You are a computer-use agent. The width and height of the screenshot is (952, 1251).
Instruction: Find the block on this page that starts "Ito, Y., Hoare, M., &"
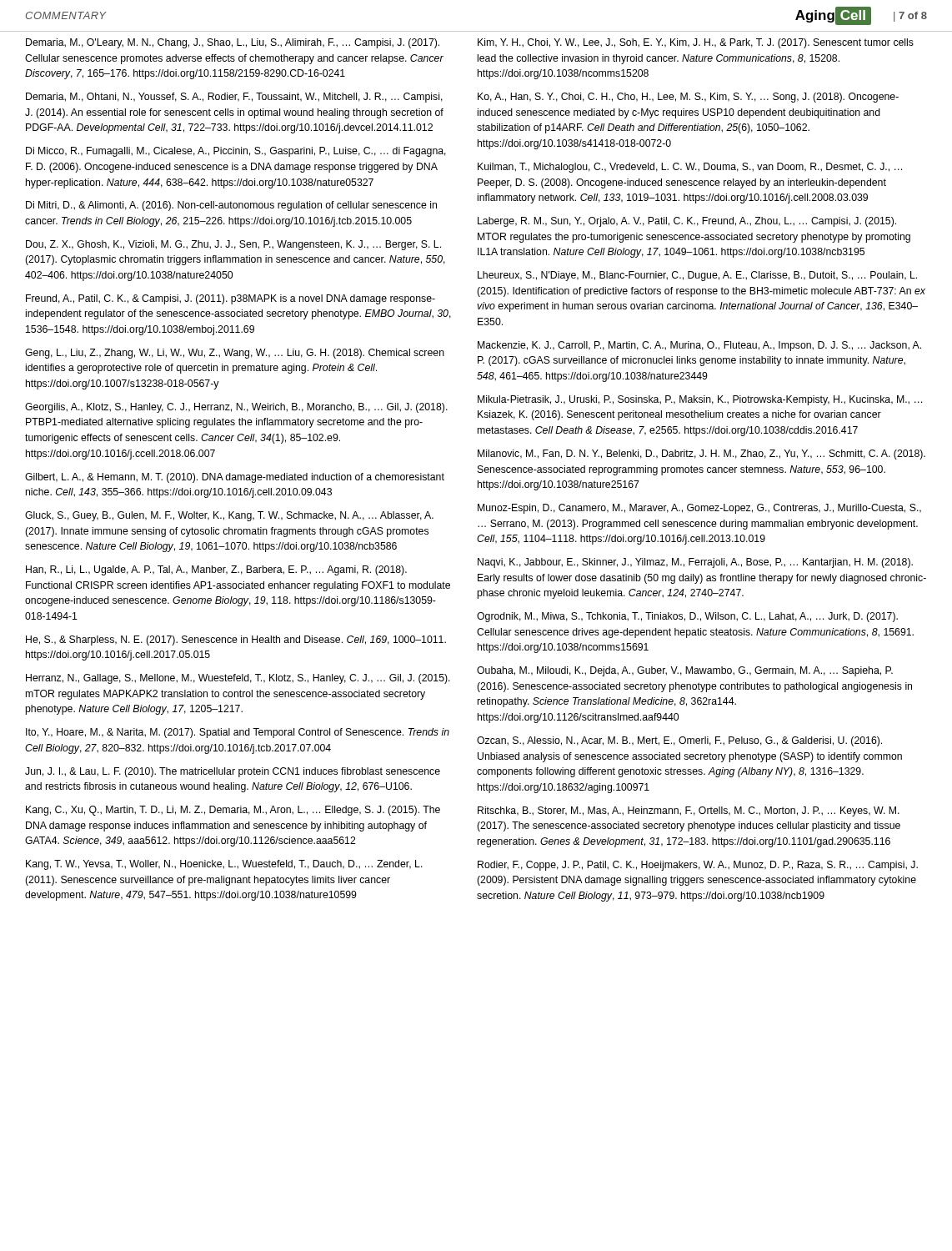237,740
